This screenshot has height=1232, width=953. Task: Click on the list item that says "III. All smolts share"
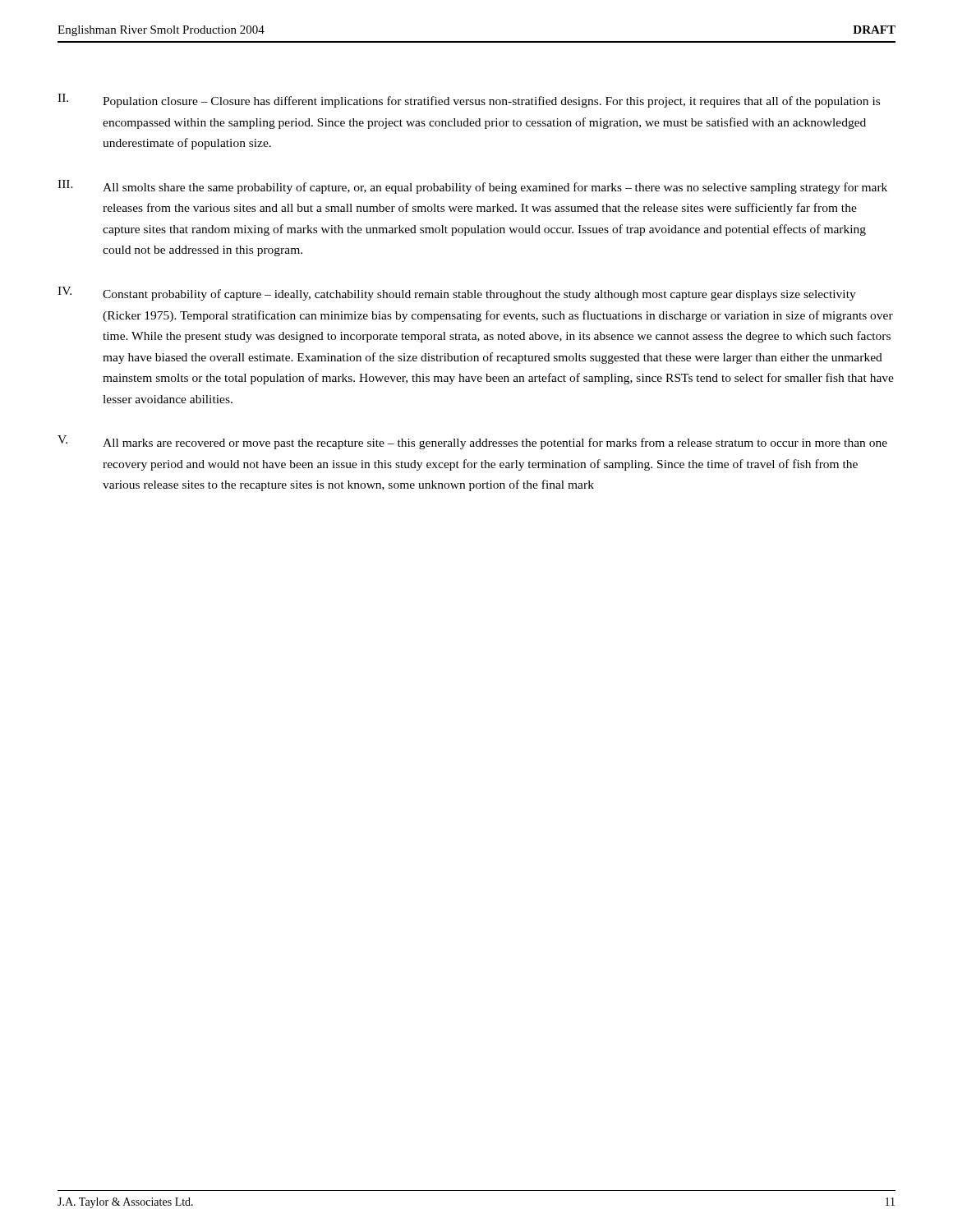click(x=476, y=218)
